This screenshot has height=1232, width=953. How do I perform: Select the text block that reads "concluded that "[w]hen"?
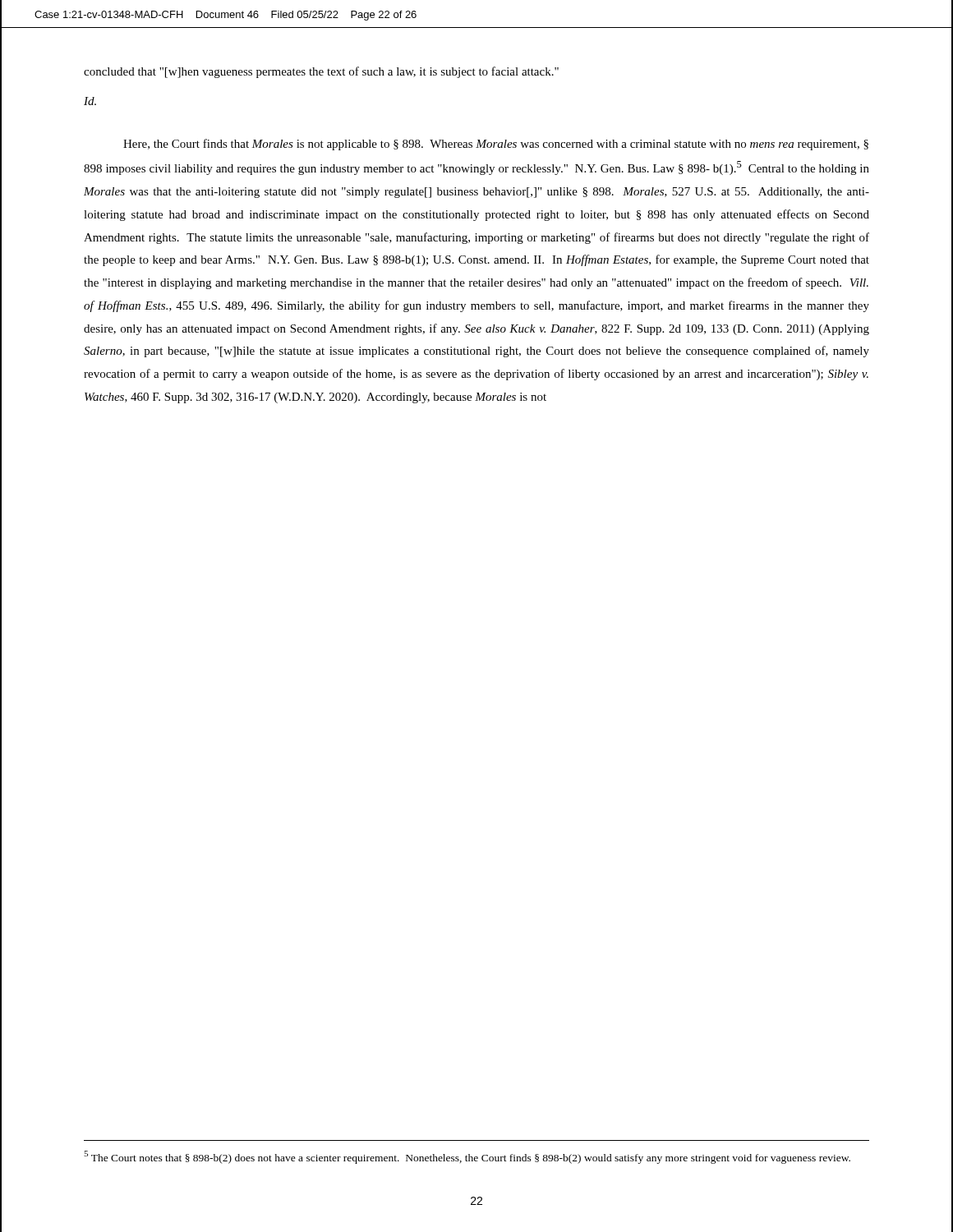pyautogui.click(x=321, y=71)
